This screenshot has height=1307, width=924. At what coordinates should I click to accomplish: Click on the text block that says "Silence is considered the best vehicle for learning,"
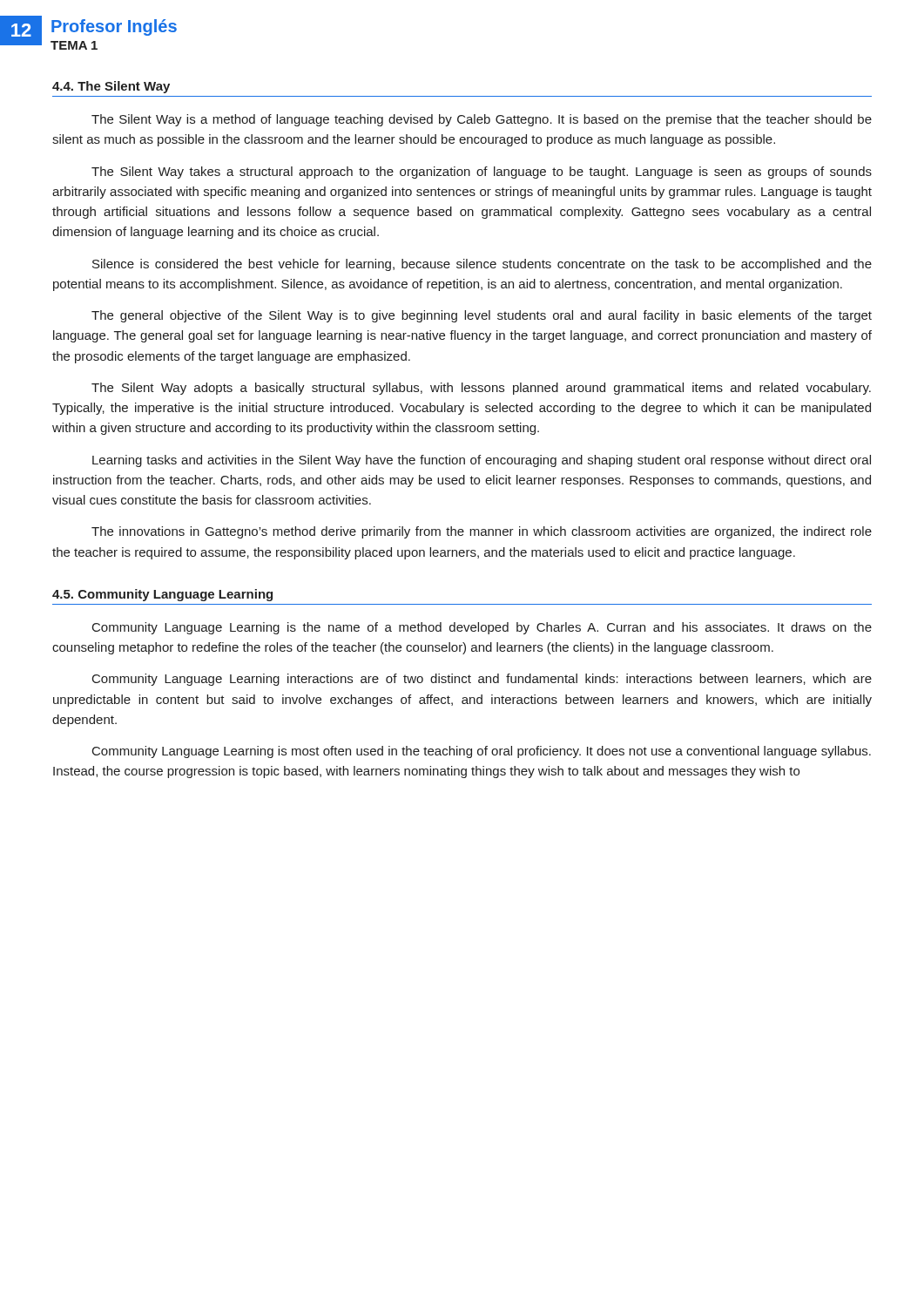(x=462, y=273)
